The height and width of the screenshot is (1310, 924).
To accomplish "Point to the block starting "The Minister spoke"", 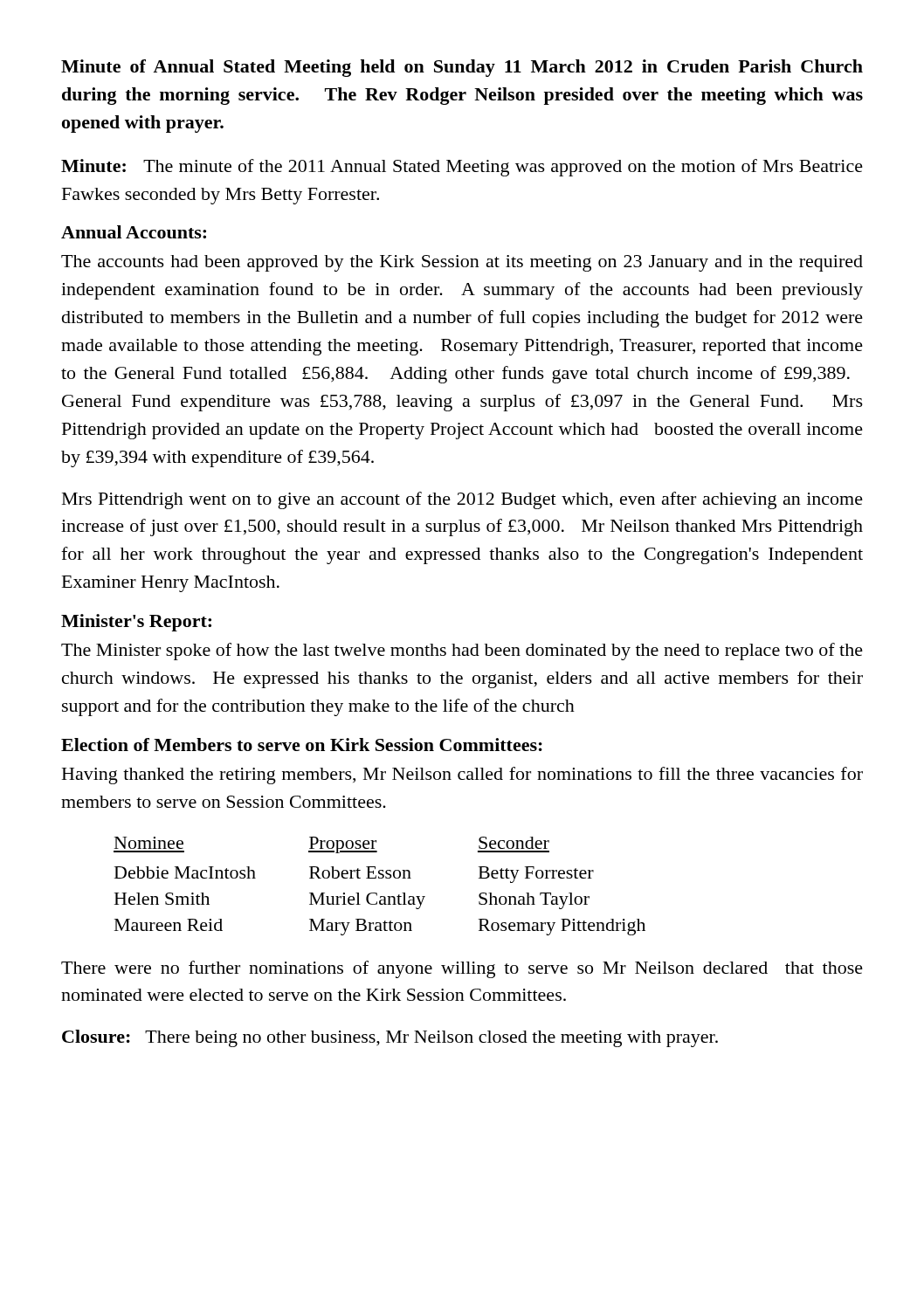I will [x=462, y=677].
